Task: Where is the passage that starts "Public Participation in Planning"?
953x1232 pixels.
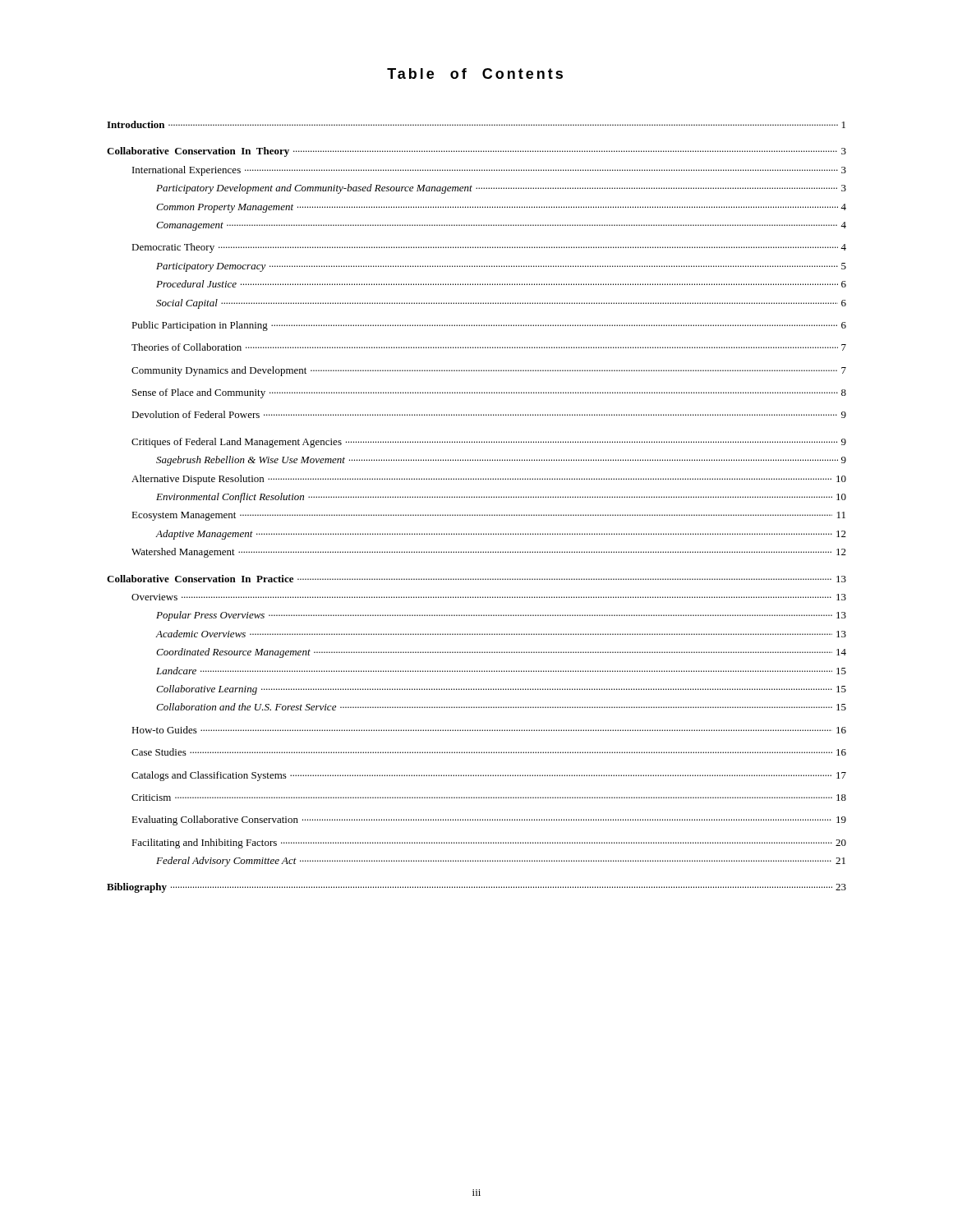Action: [x=489, y=325]
